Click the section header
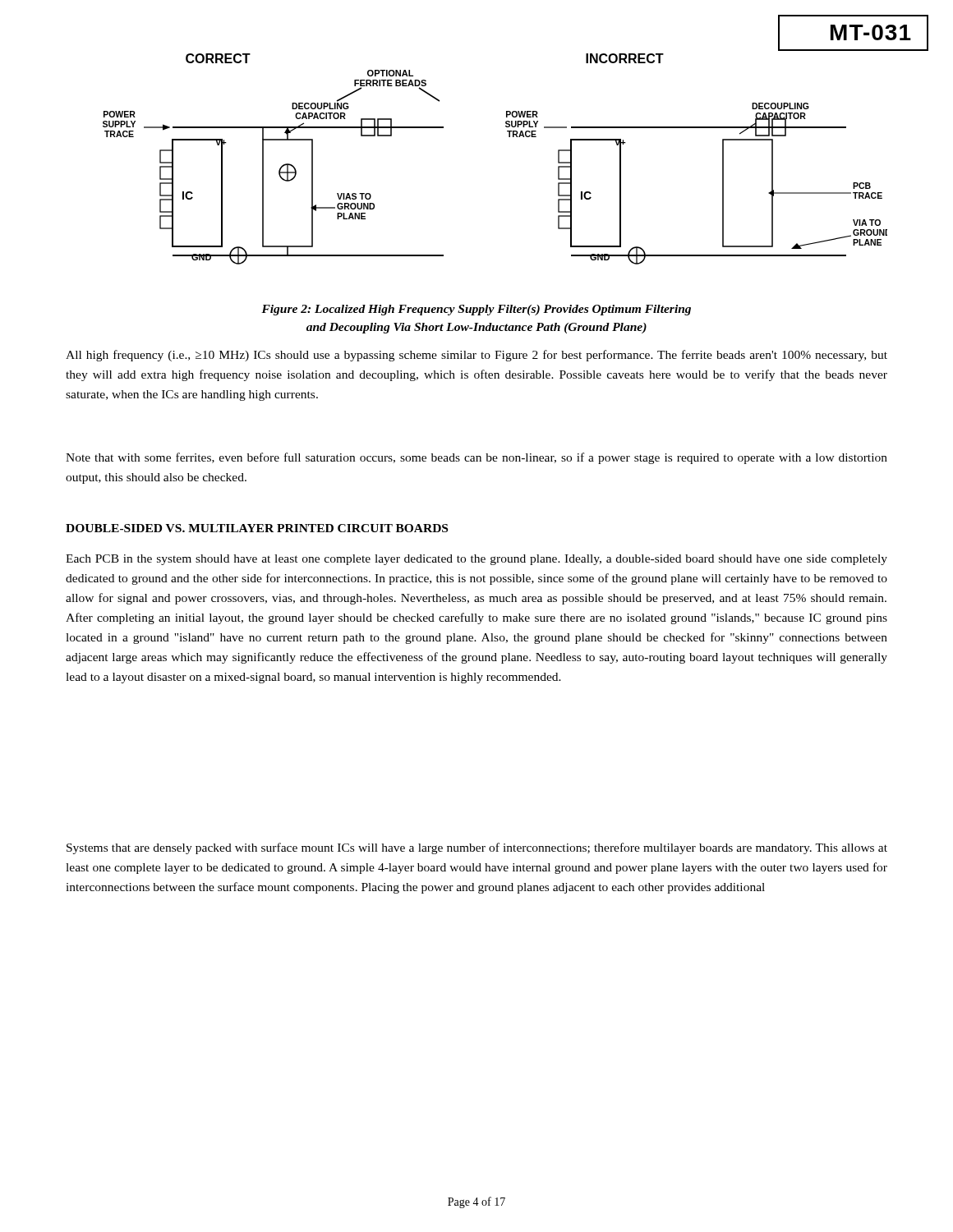953x1232 pixels. pos(257,528)
